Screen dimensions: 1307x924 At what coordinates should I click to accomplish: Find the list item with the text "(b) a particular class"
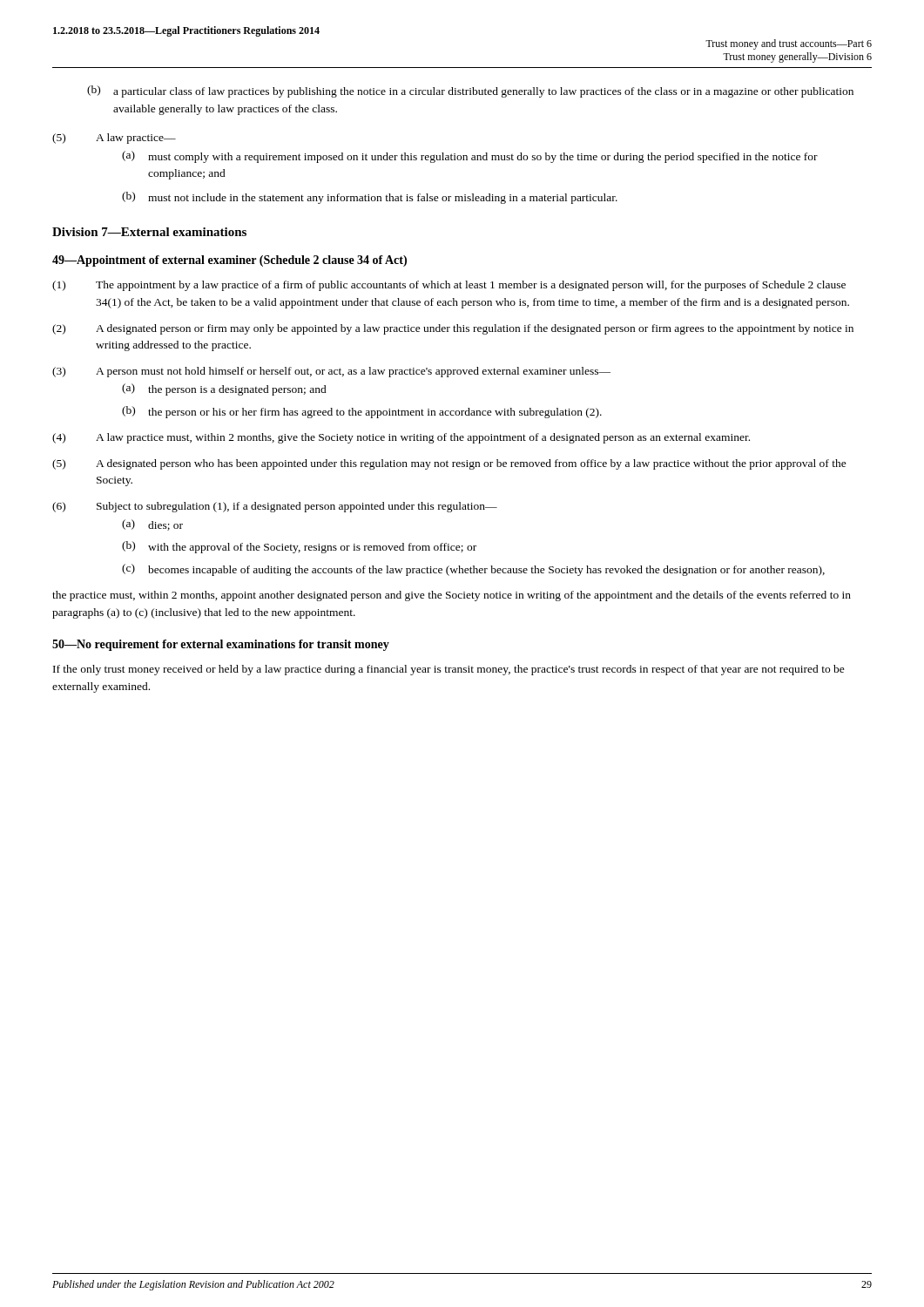pos(479,100)
